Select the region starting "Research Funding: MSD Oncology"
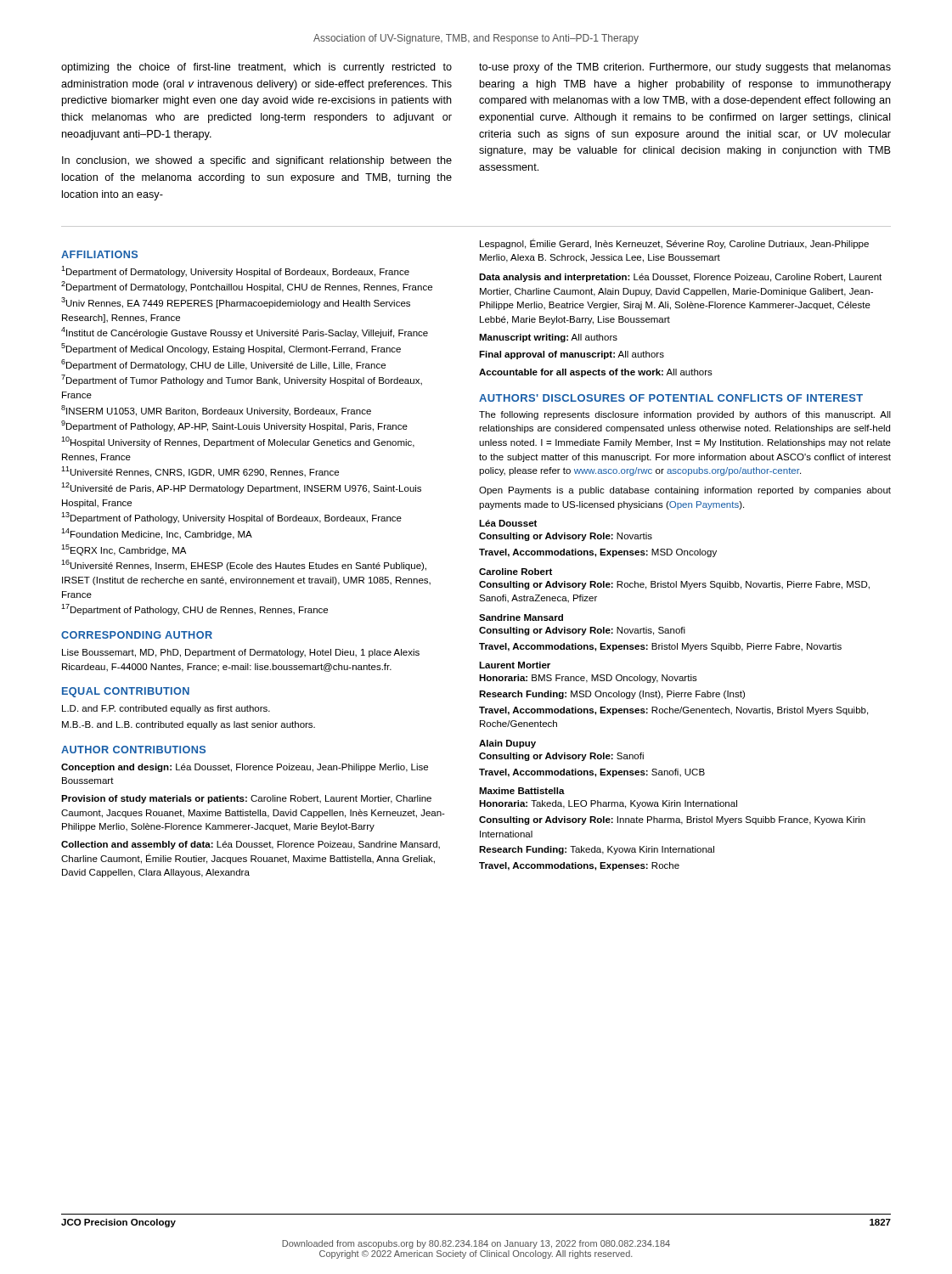The height and width of the screenshot is (1274, 952). coord(612,694)
